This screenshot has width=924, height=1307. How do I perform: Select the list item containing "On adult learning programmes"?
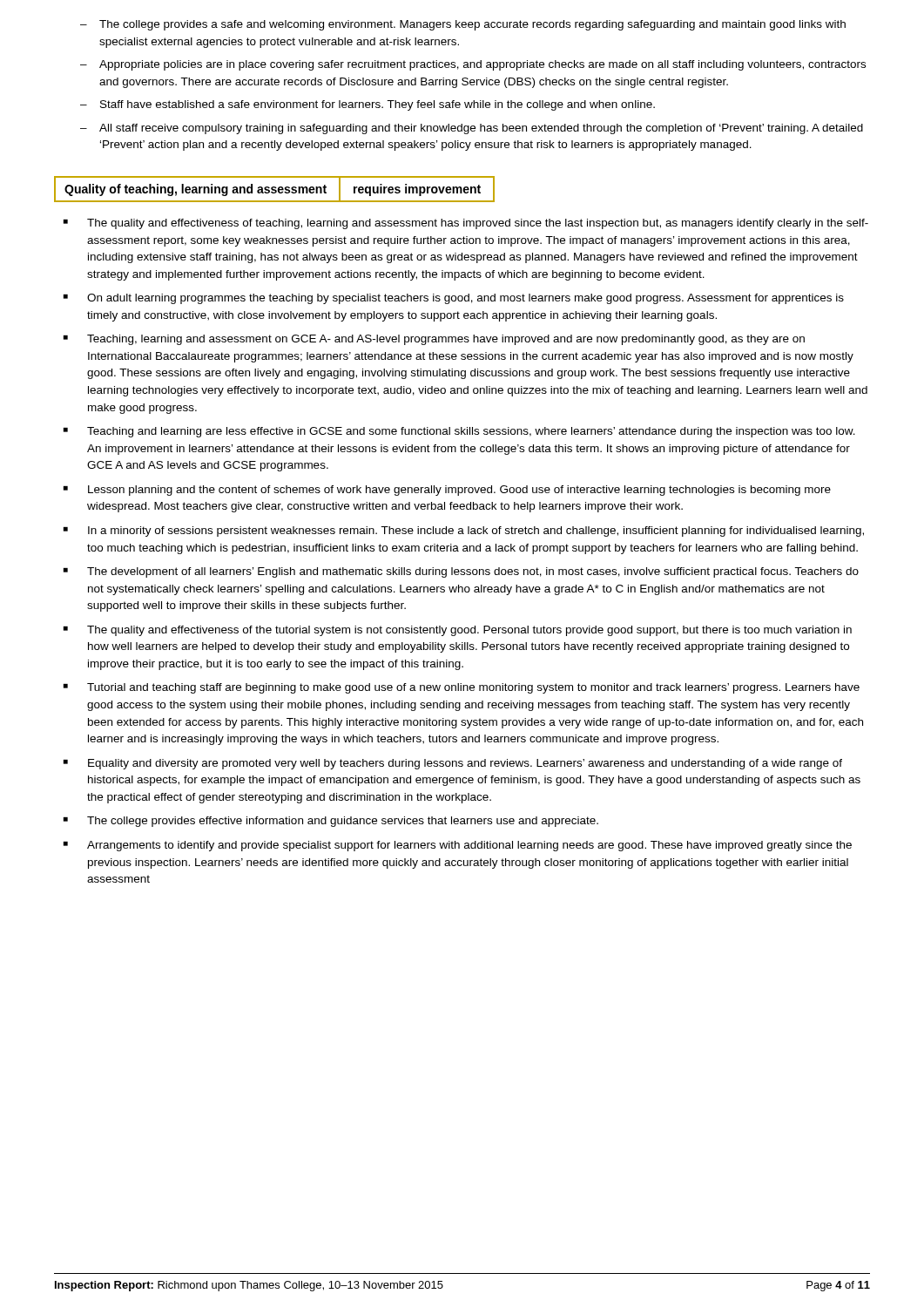click(x=465, y=306)
